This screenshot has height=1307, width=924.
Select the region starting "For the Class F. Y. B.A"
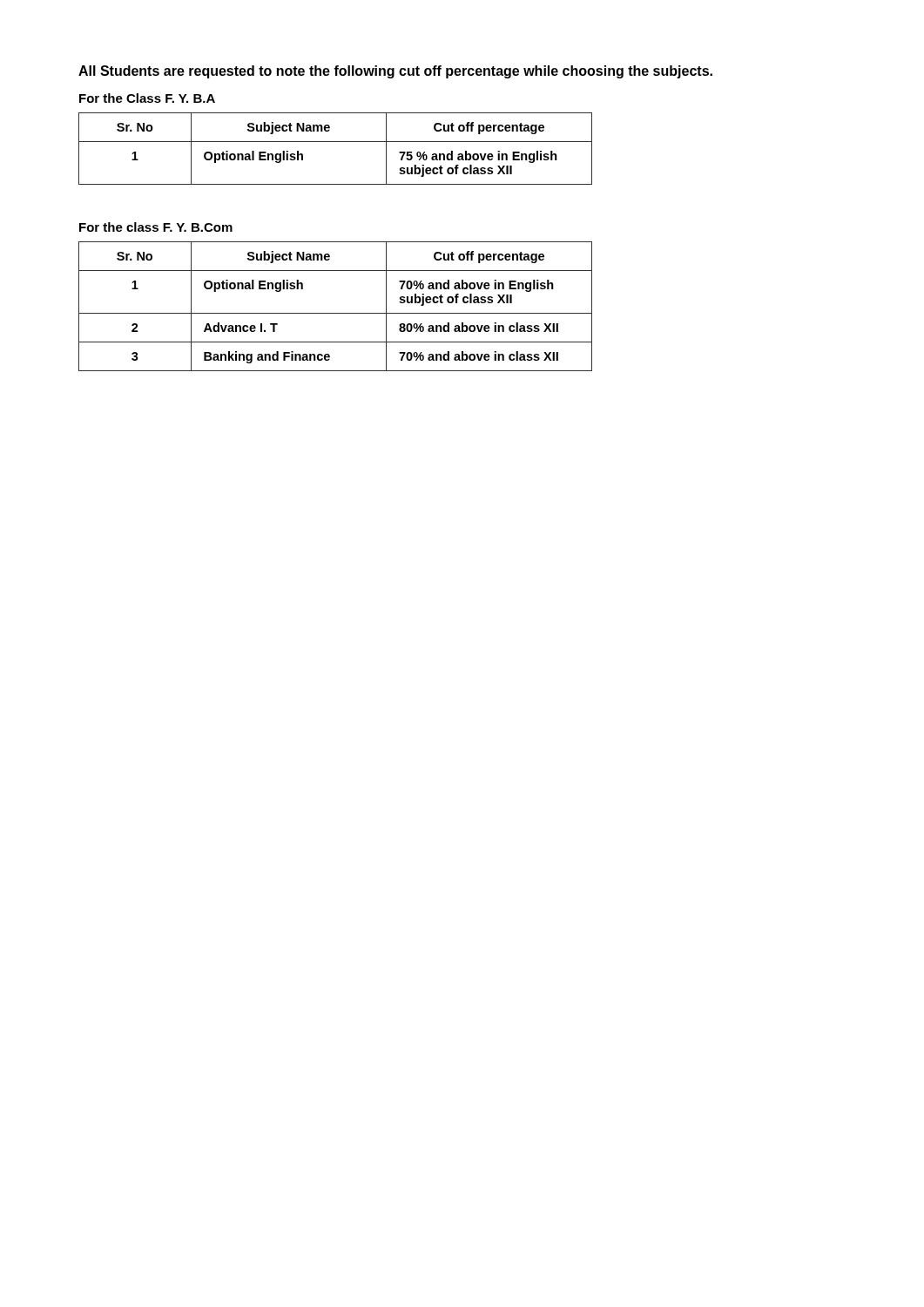tap(147, 98)
